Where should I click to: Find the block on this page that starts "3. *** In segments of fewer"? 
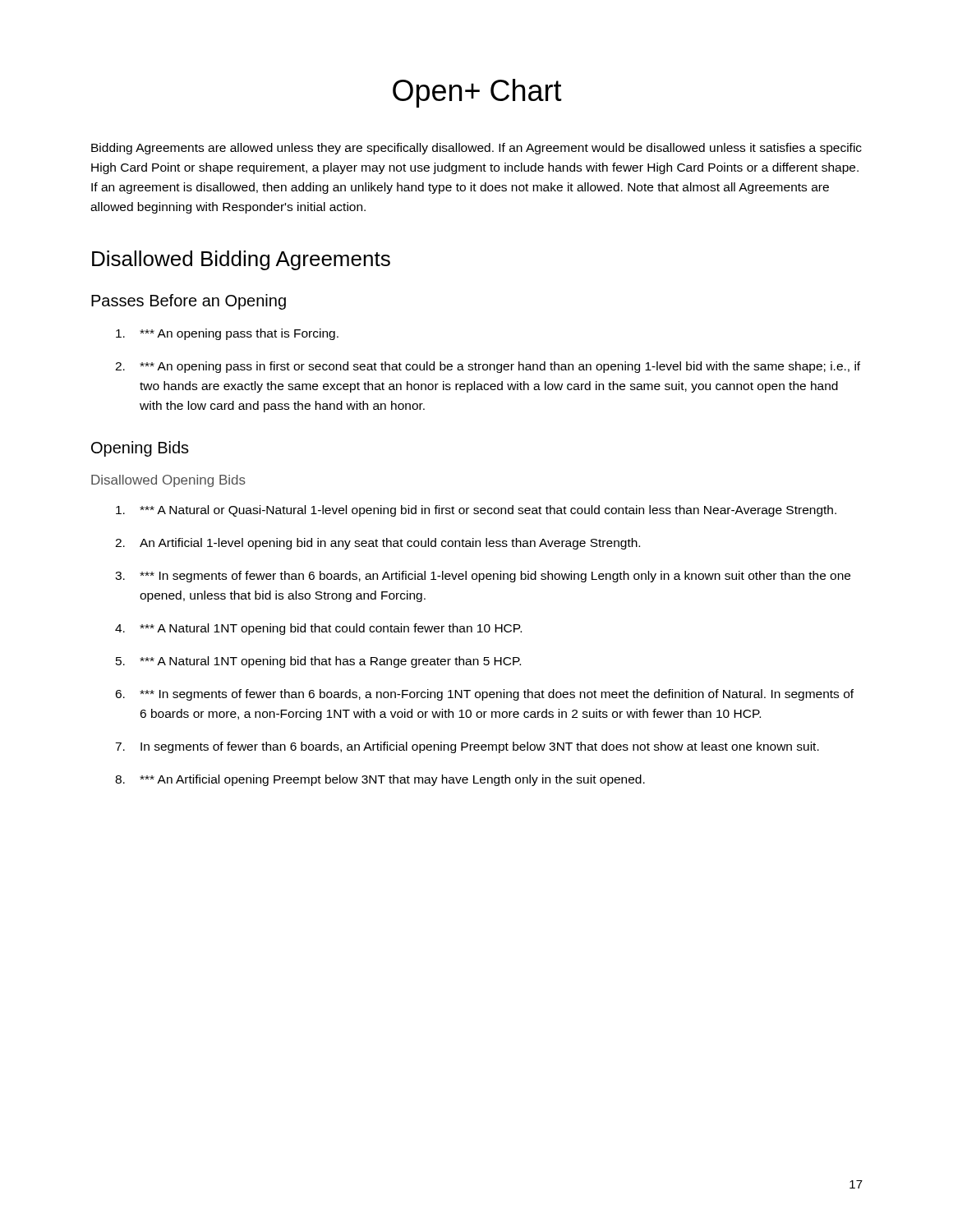pyautogui.click(x=489, y=586)
